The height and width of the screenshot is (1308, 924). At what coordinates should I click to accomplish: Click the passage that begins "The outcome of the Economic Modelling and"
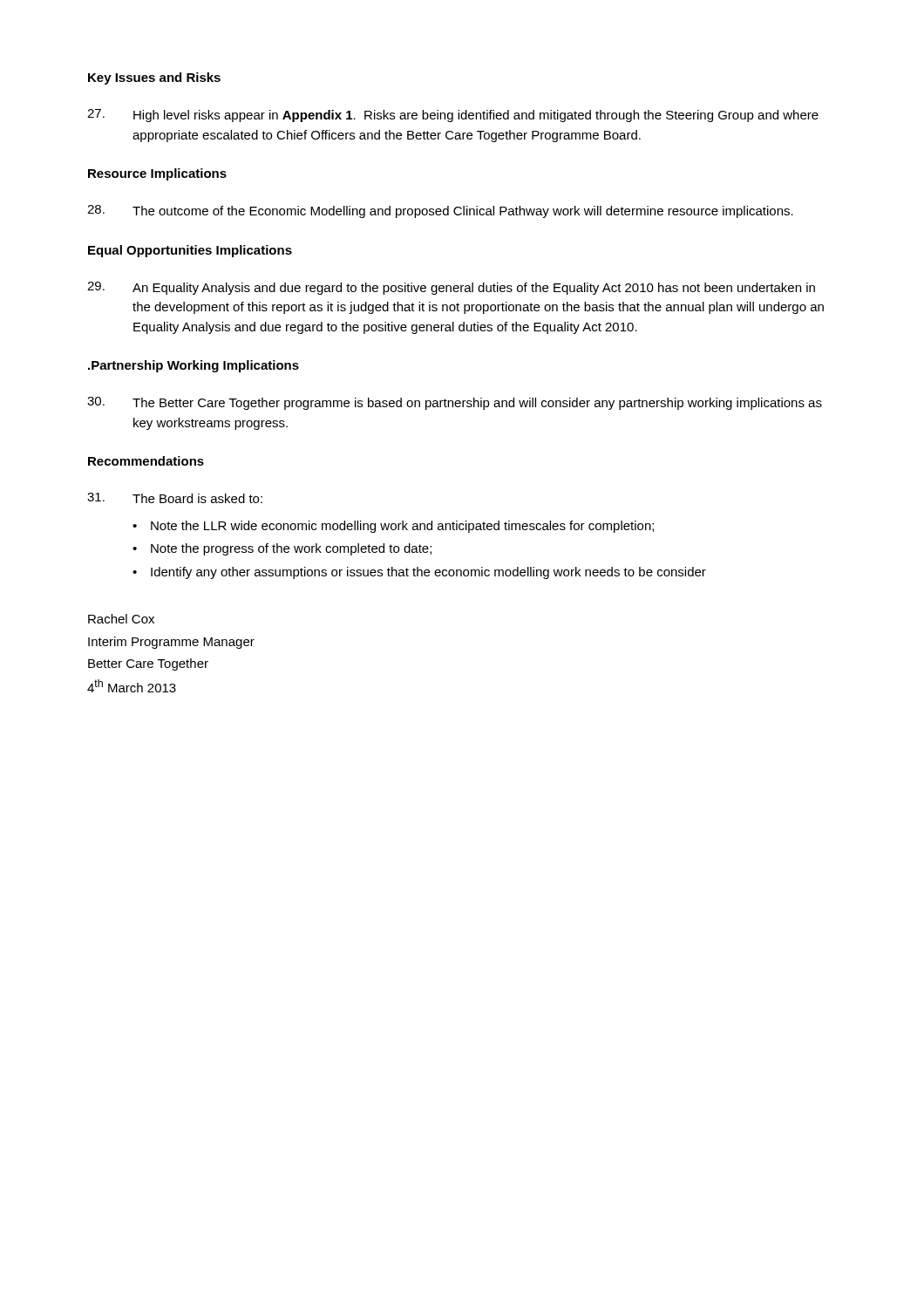coord(462,211)
